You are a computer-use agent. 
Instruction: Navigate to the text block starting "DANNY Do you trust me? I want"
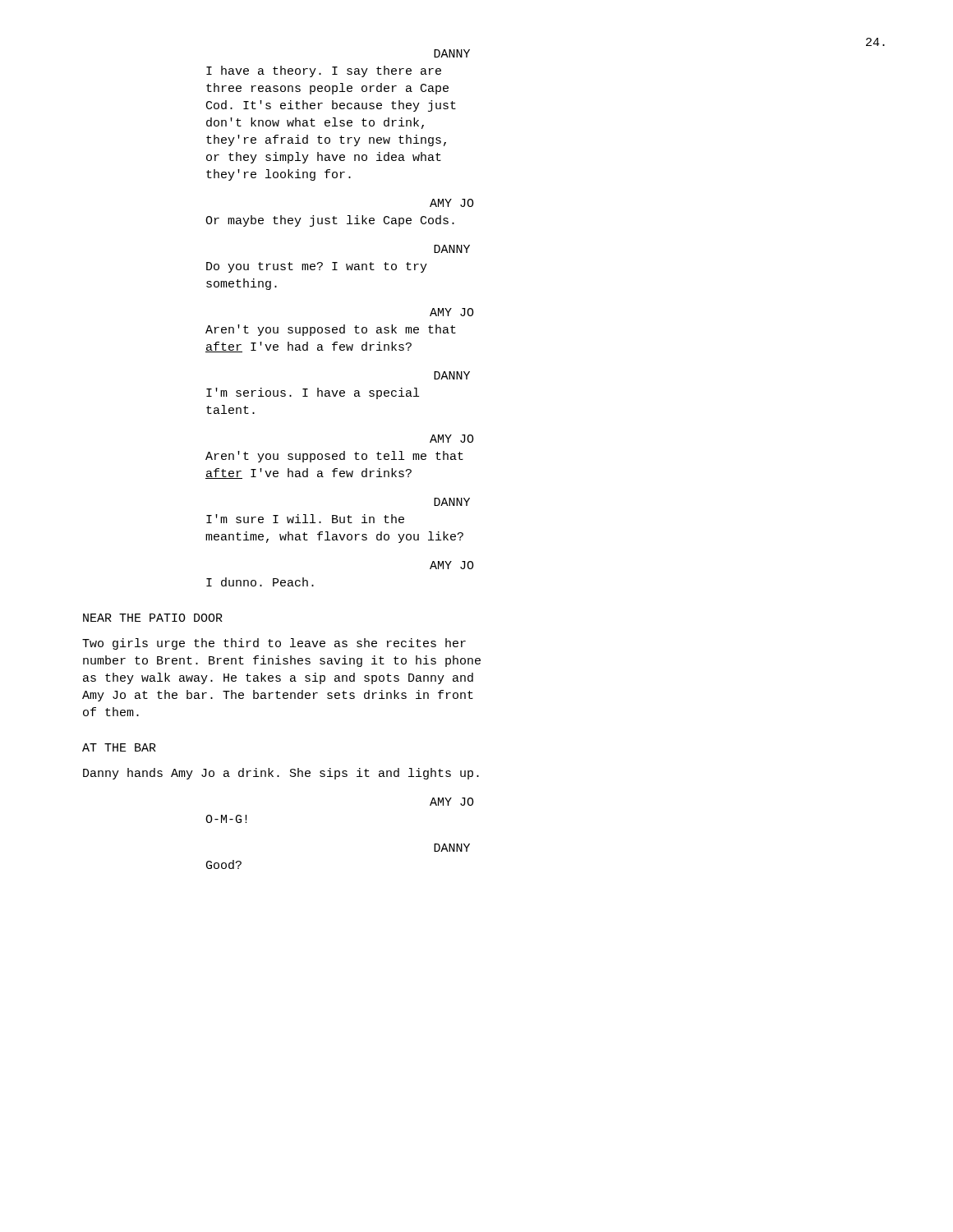pyautogui.click(x=452, y=249)
